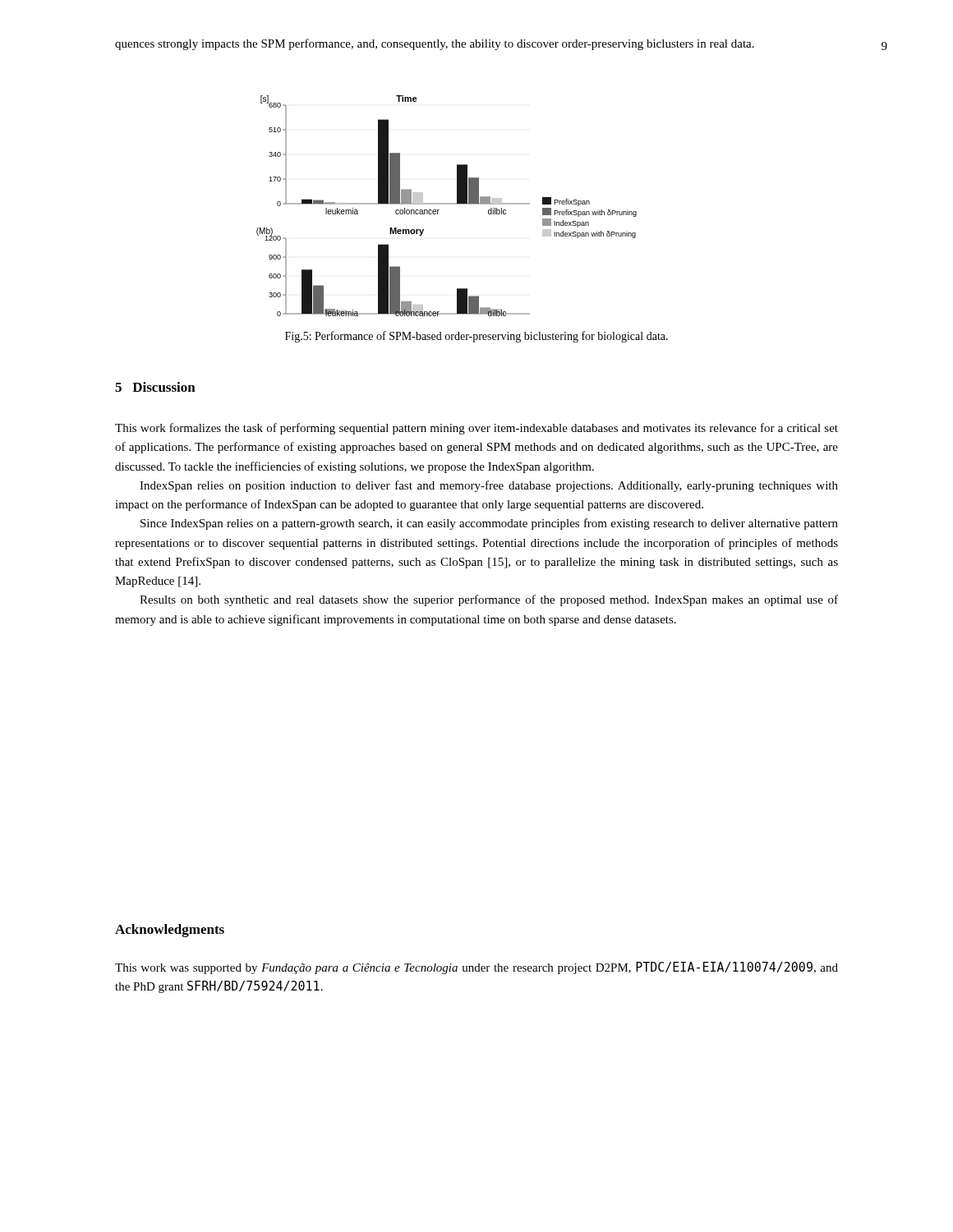Viewport: 953px width, 1232px height.
Task: Where is the passage that starts "This work formalizes the"?
Action: pyautogui.click(x=476, y=524)
